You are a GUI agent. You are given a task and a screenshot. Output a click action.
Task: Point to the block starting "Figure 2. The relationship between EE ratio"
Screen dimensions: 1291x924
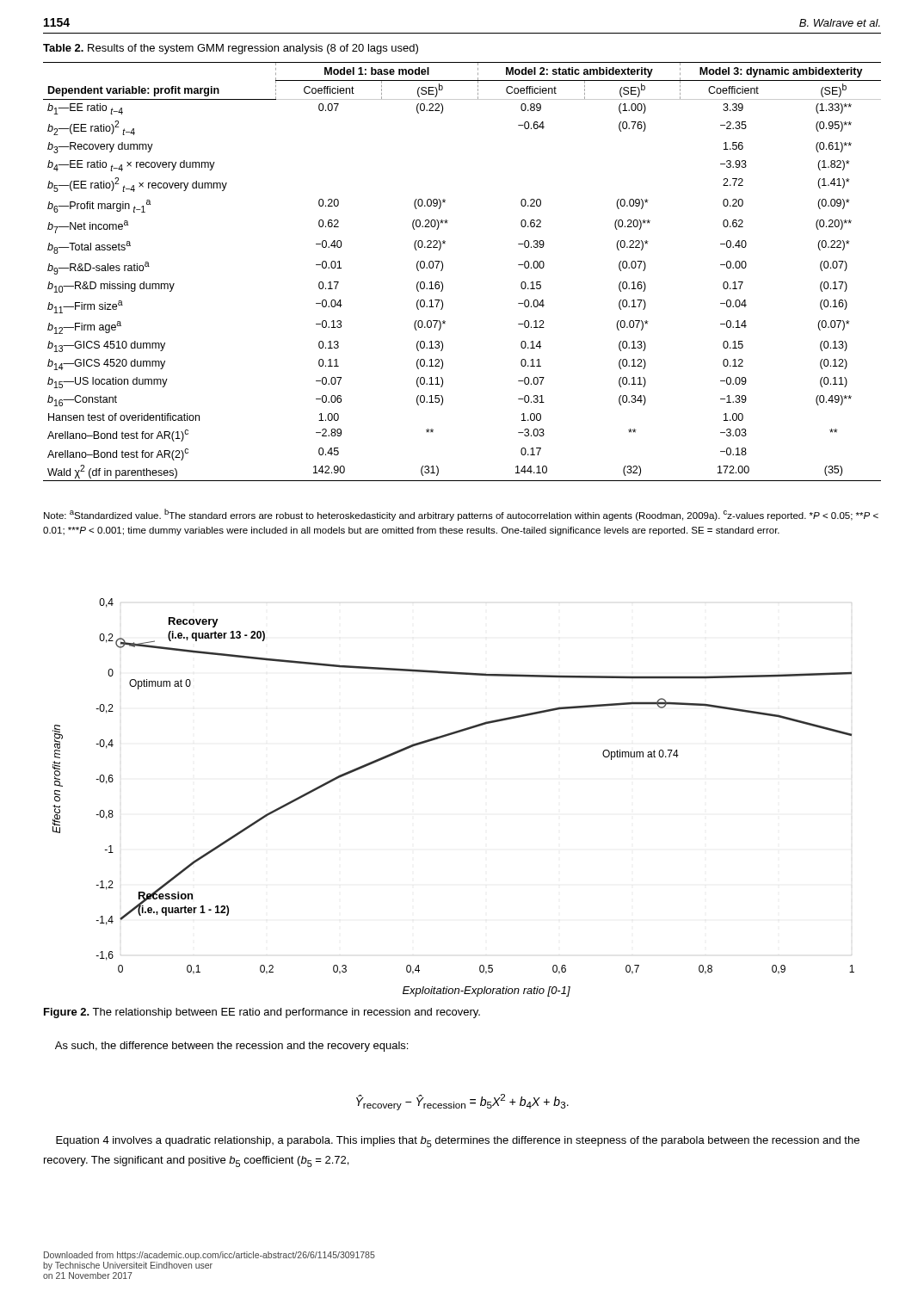(262, 1012)
